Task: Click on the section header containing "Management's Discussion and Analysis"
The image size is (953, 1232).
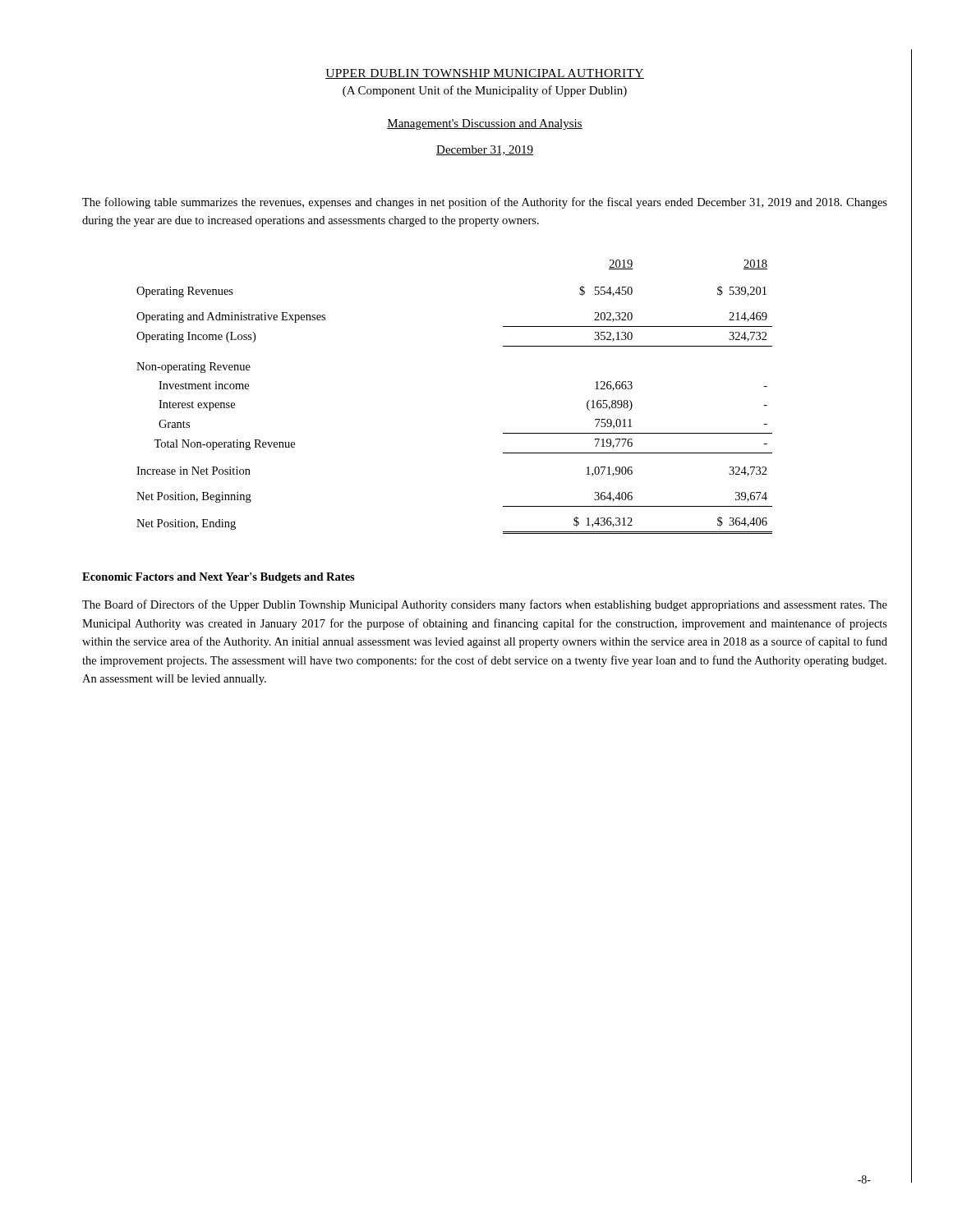Action: point(485,123)
